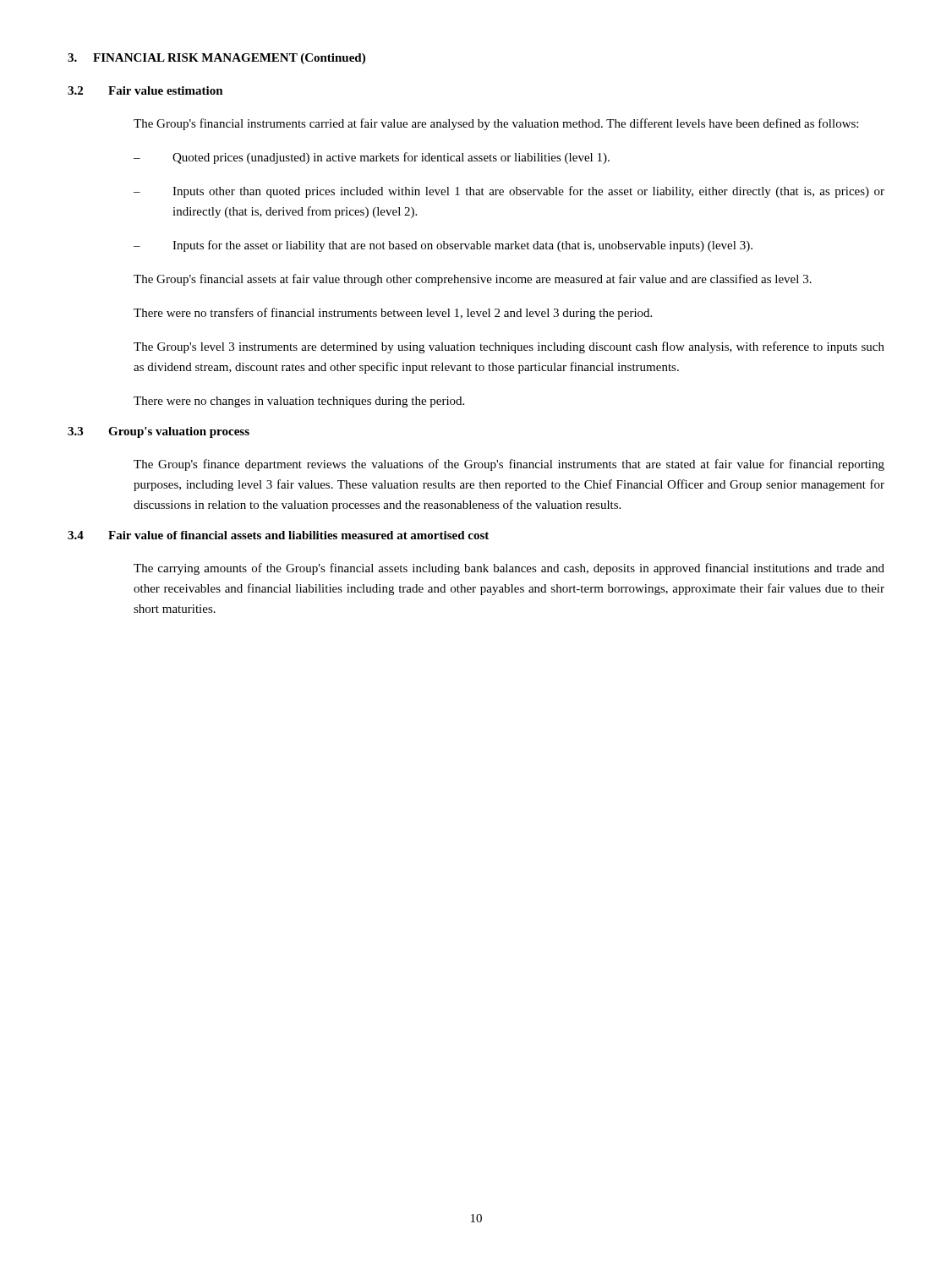The width and height of the screenshot is (952, 1268).
Task: Find the text block starting "– Inputs other"
Action: click(509, 201)
